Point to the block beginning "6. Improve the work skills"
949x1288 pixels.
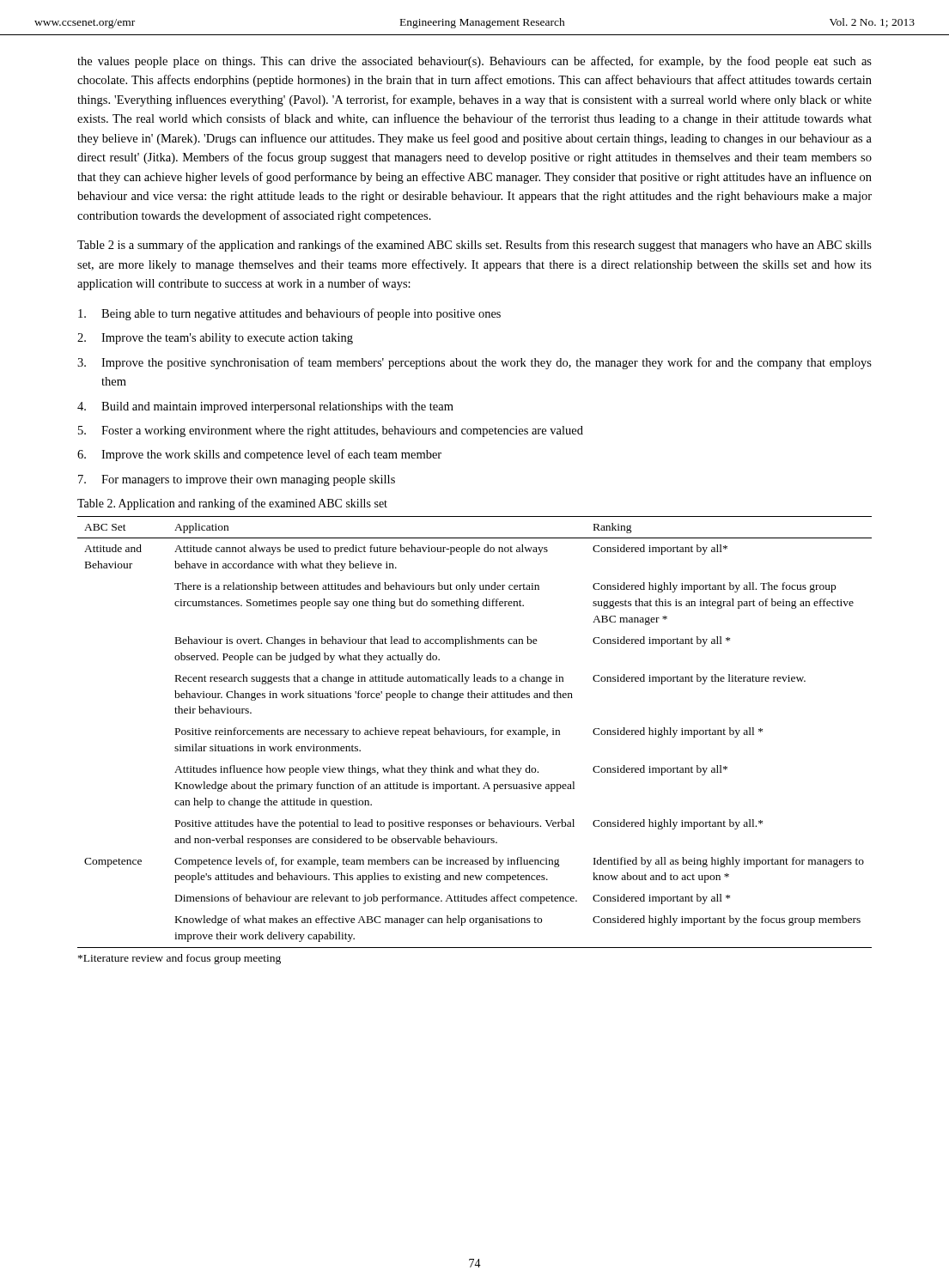coord(259,455)
